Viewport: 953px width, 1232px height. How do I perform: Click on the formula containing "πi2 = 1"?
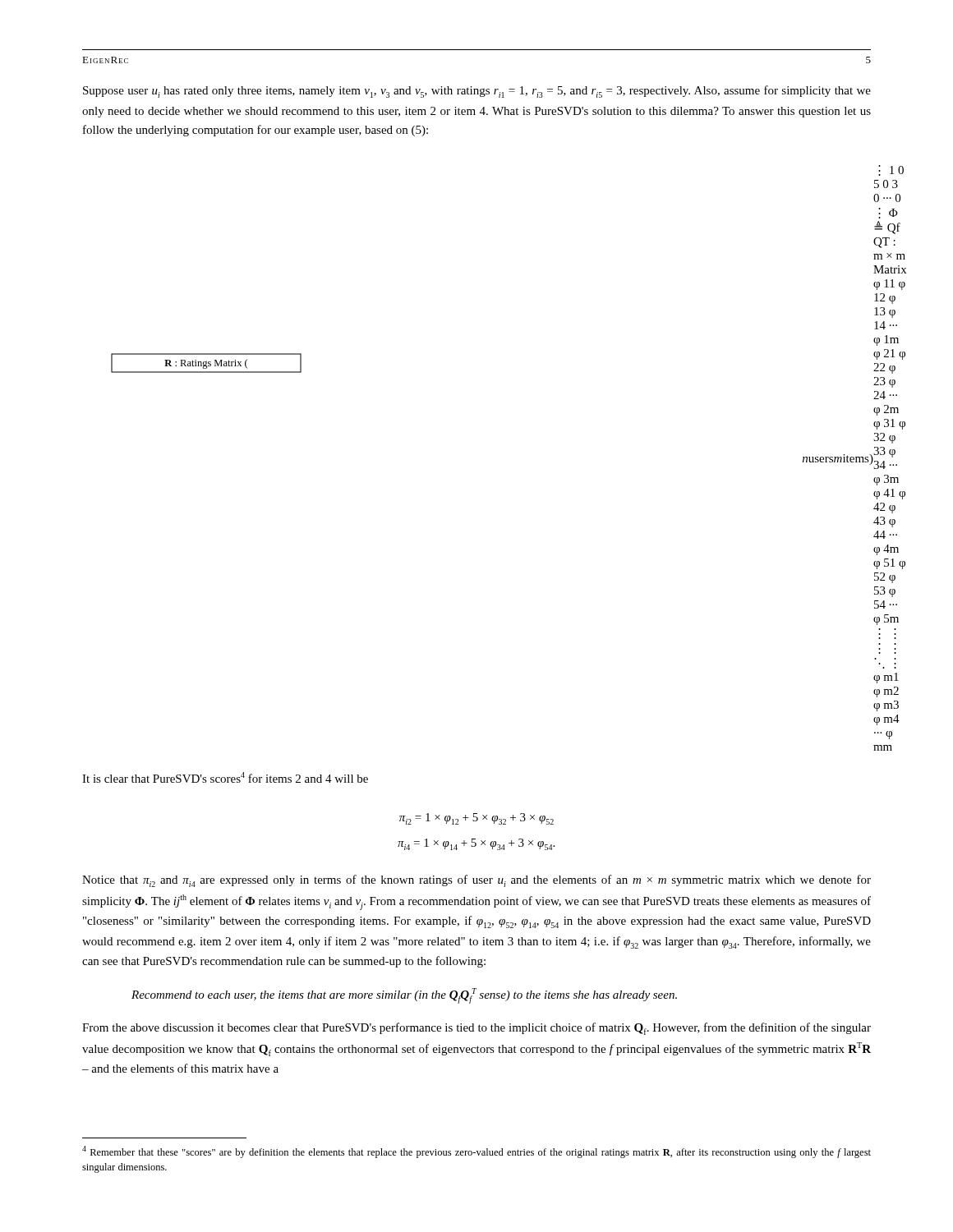[476, 831]
